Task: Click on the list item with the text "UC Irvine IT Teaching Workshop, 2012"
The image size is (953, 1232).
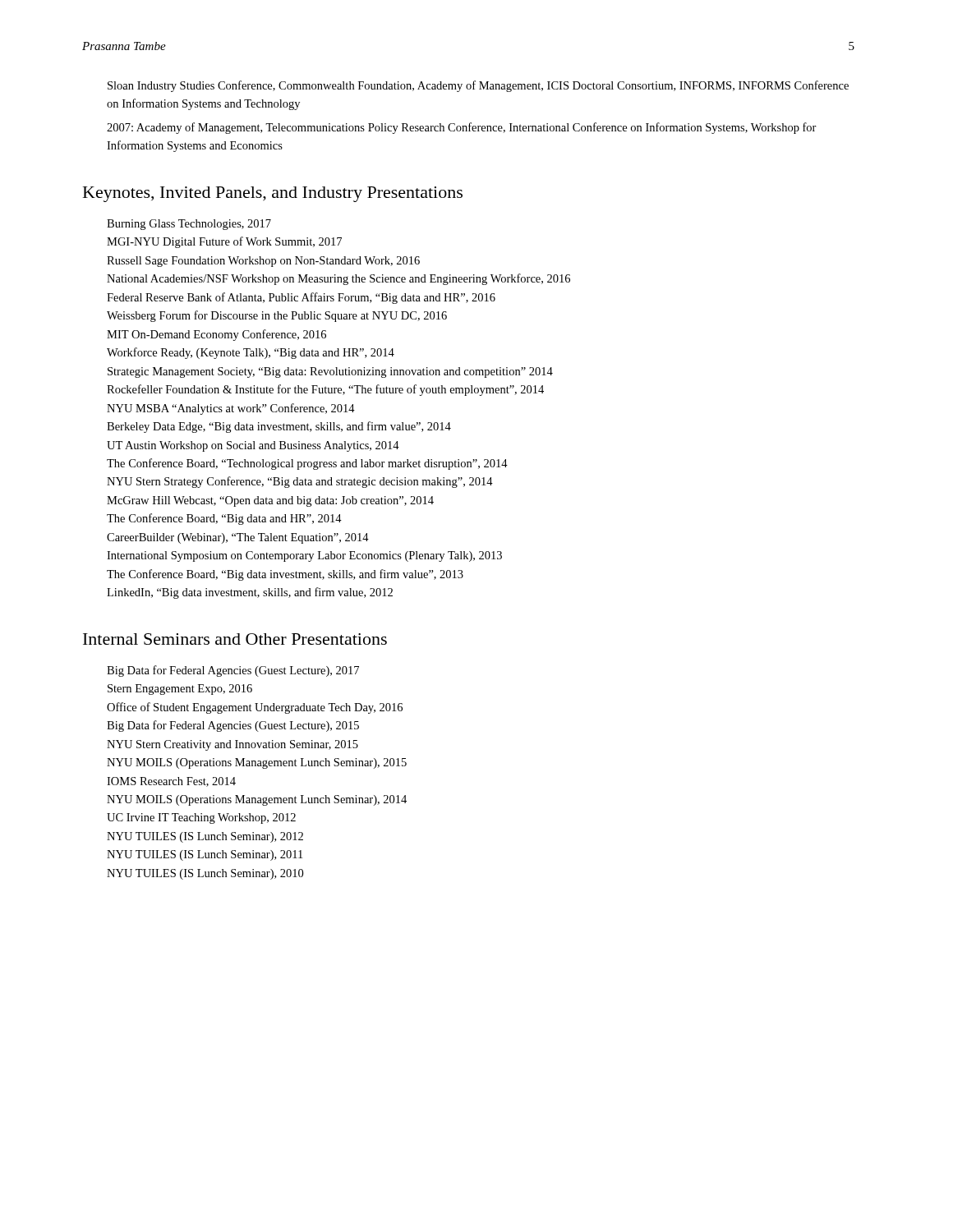Action: pyautogui.click(x=202, y=818)
